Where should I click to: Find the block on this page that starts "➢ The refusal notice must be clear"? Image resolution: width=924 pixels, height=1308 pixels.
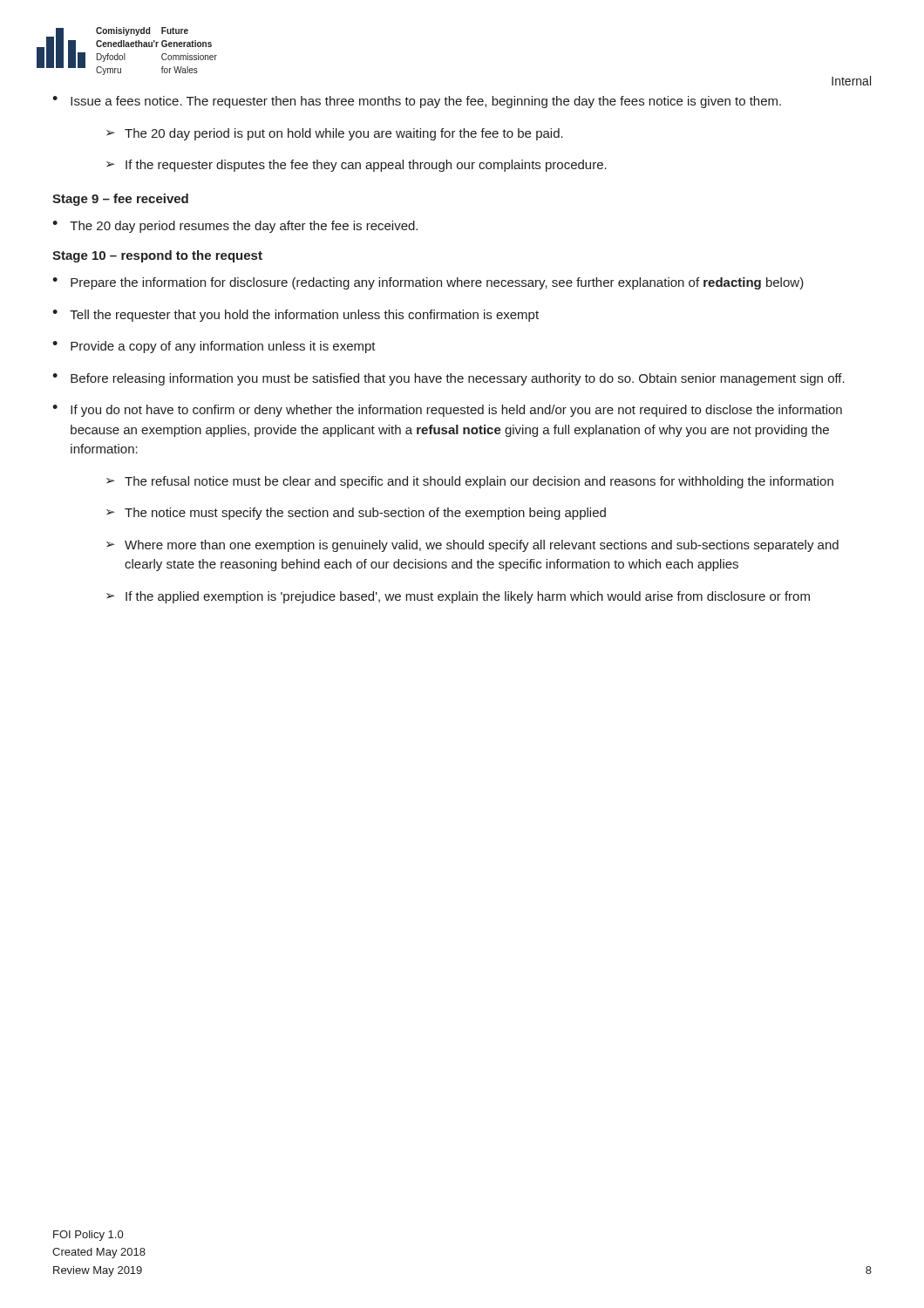tap(488, 481)
